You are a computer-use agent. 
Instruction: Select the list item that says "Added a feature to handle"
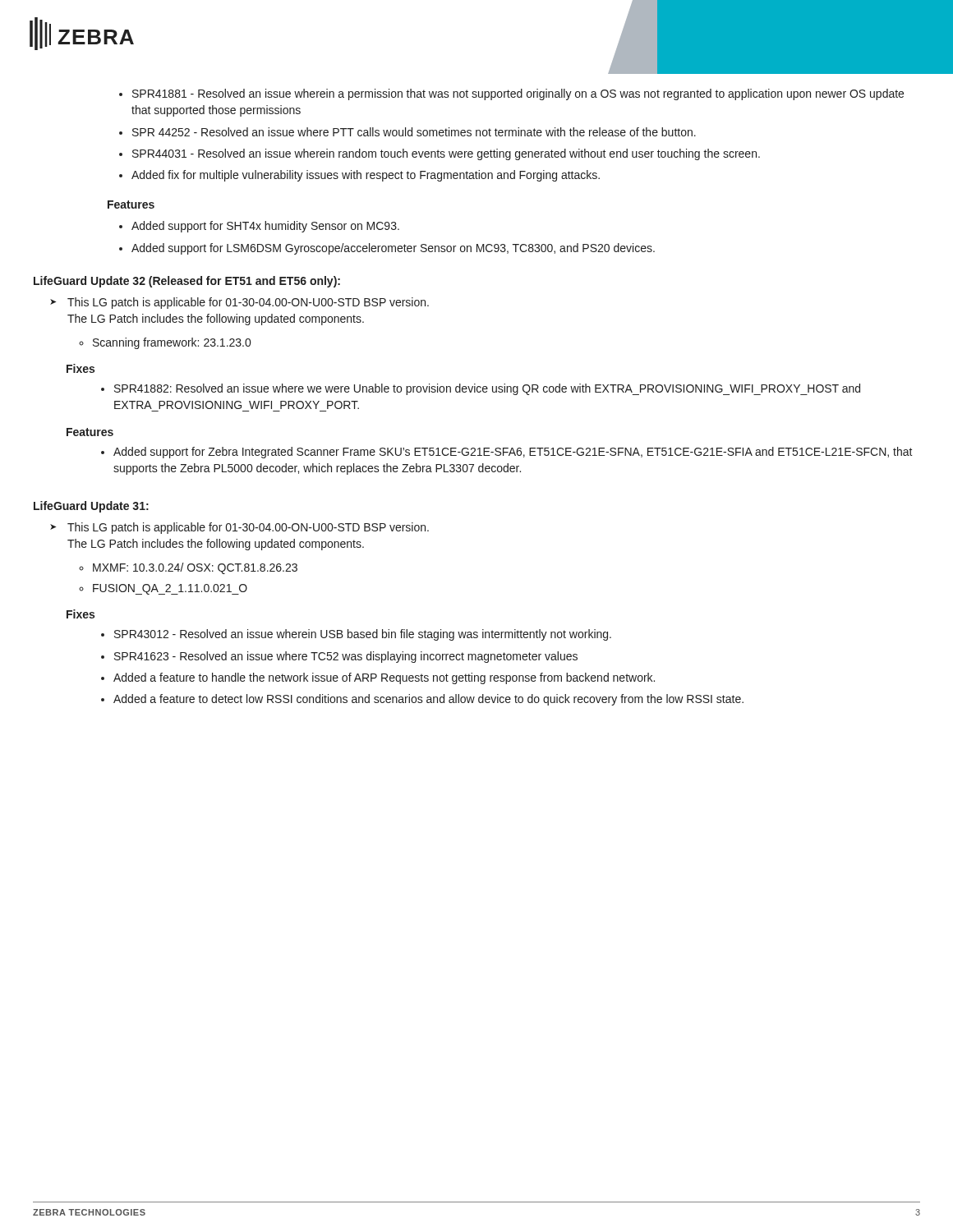click(x=504, y=678)
